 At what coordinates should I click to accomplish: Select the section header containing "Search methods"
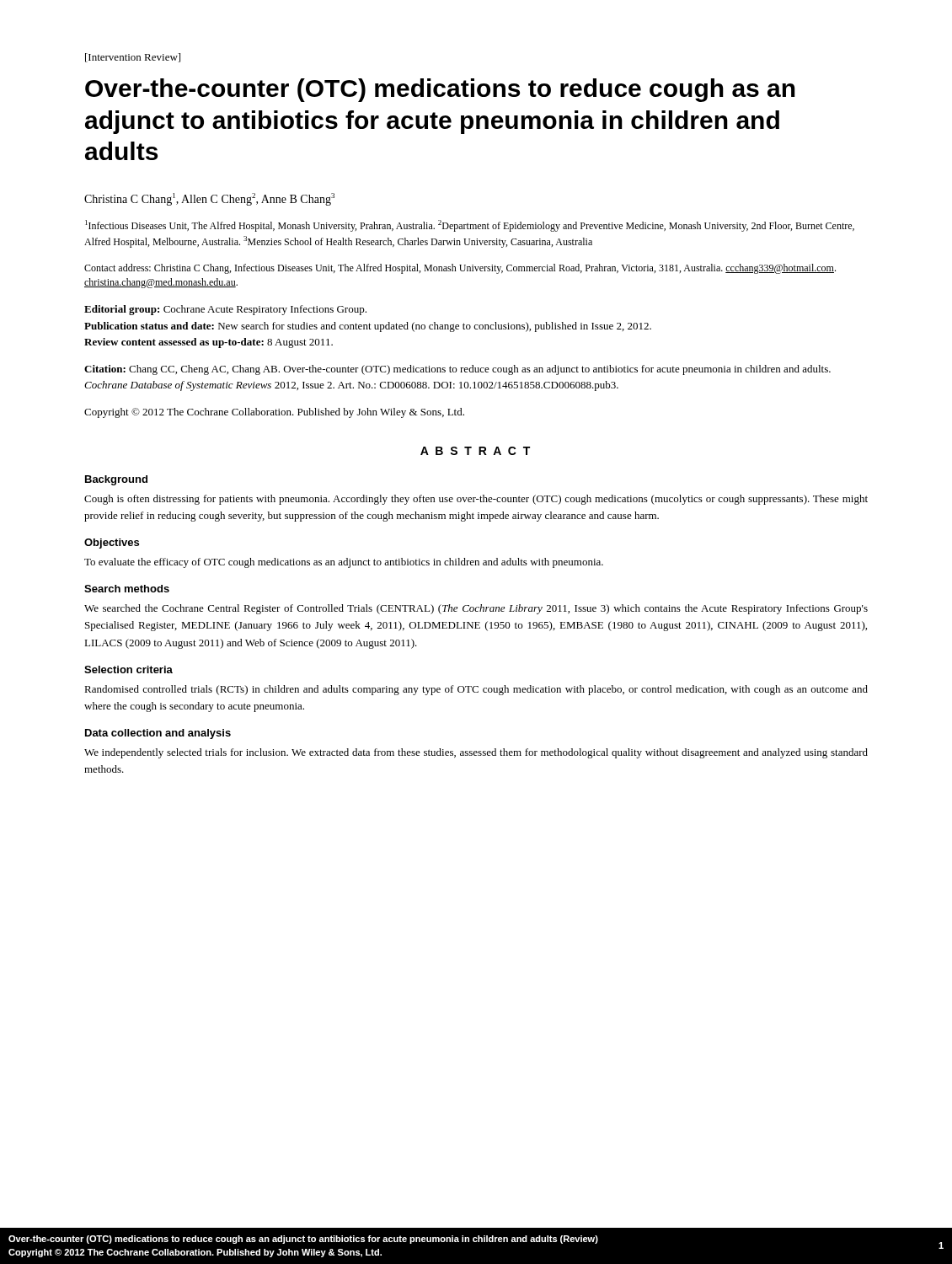tap(127, 589)
